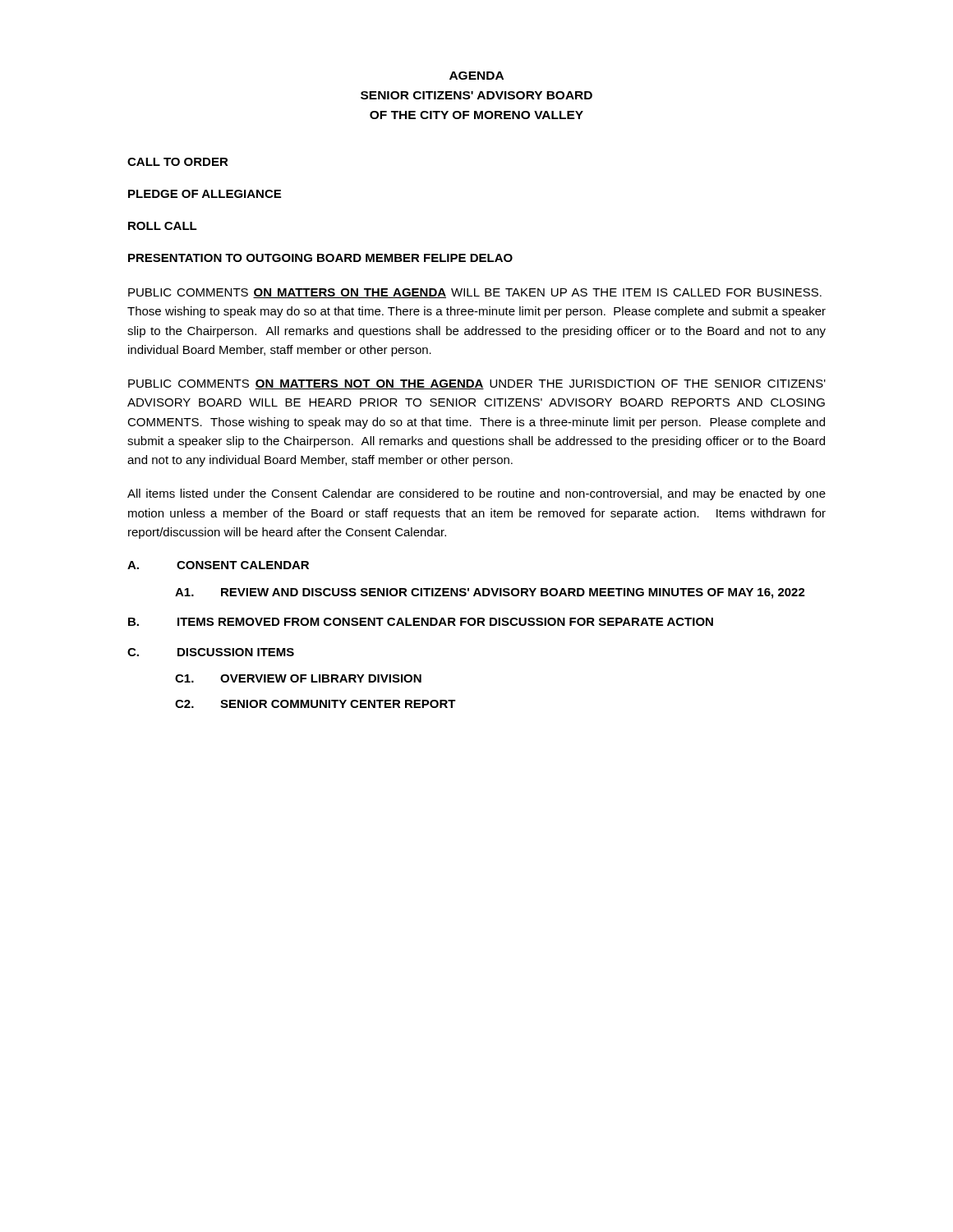This screenshot has height=1232, width=953.
Task: Locate the text starting "B. ITEMS REMOVED FROM CONSENT CALENDAR FOR"
Action: coord(421,622)
